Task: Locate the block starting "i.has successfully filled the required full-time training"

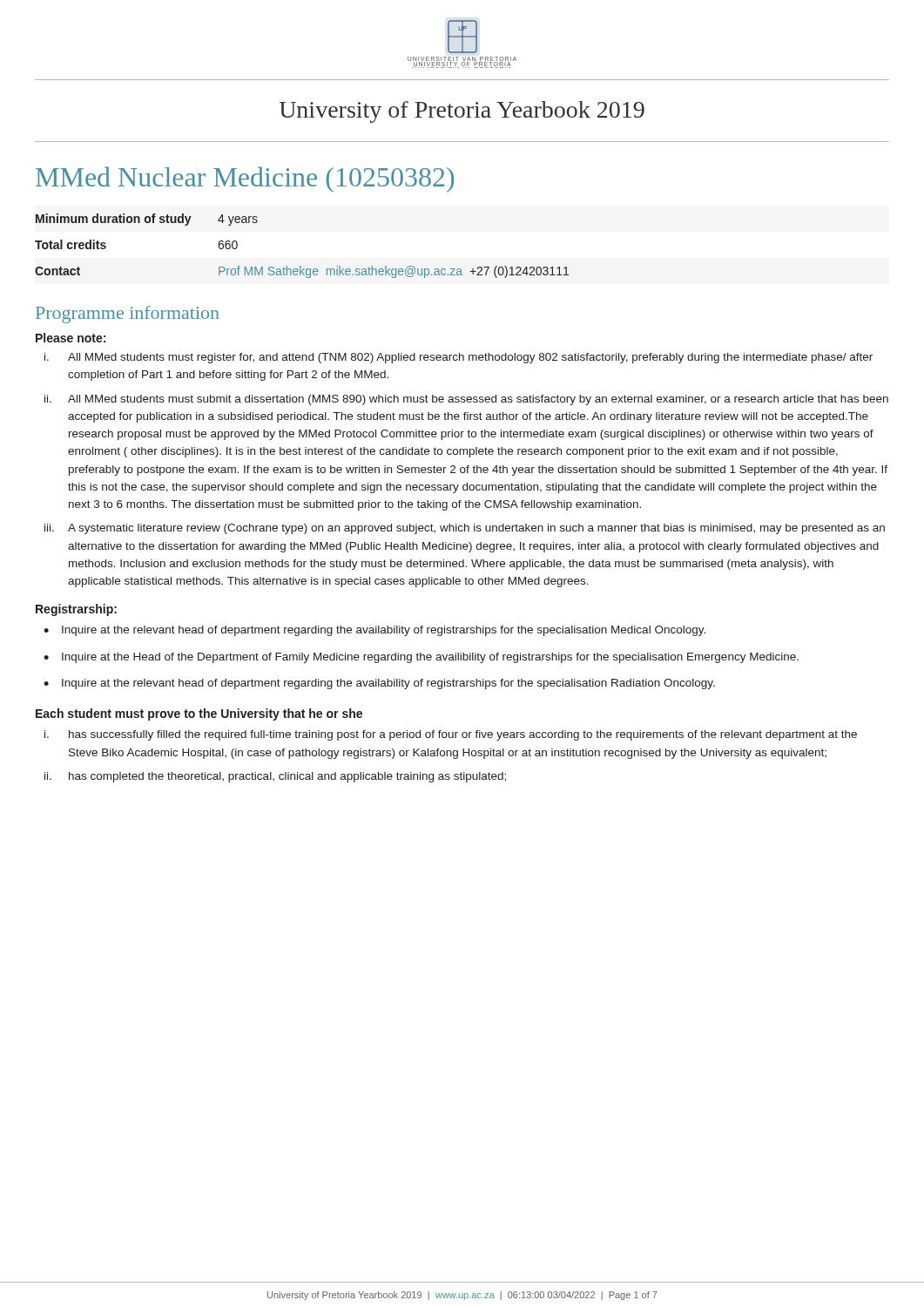Action: tap(466, 744)
